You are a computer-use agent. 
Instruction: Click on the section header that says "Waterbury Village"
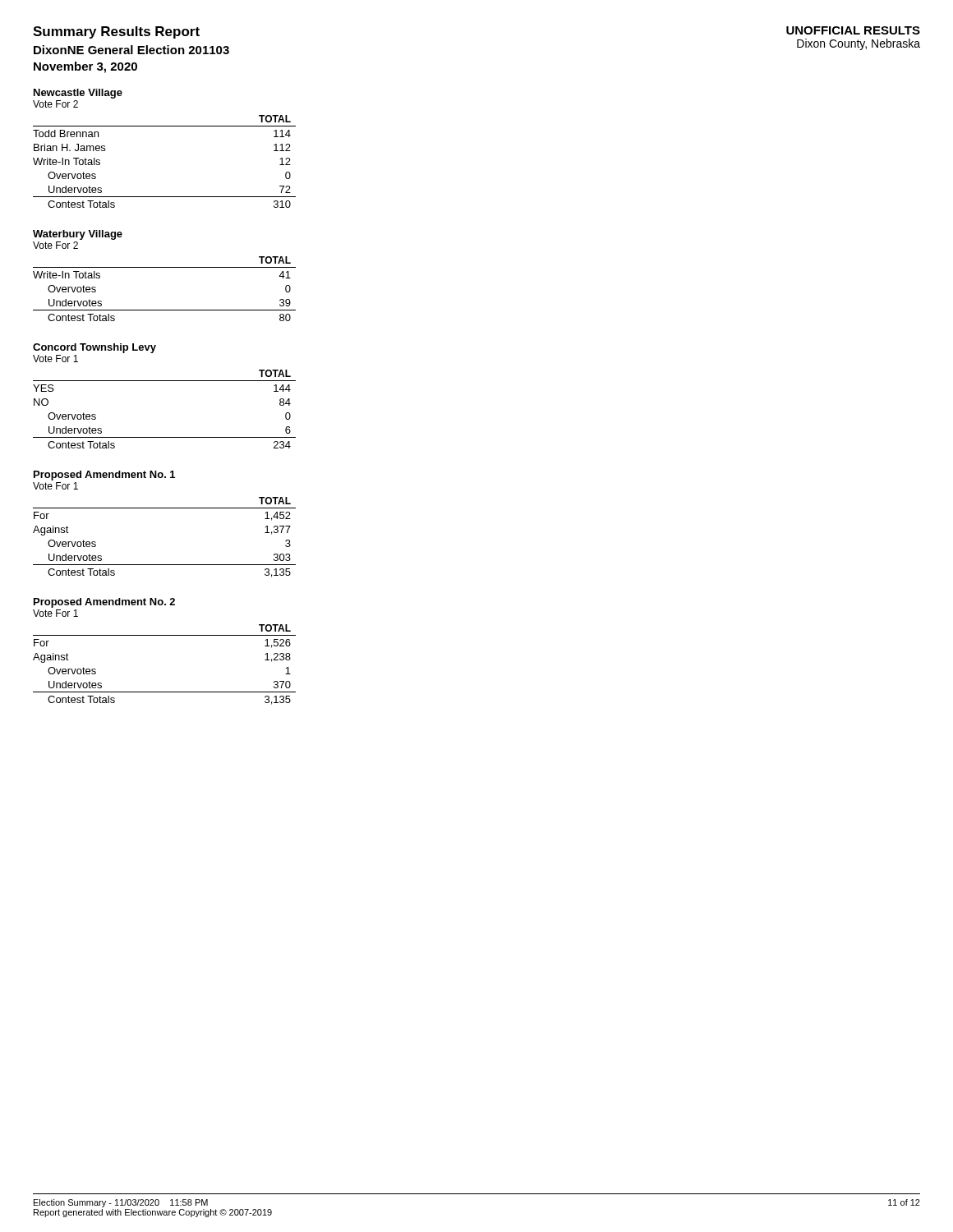pyautogui.click(x=78, y=234)
